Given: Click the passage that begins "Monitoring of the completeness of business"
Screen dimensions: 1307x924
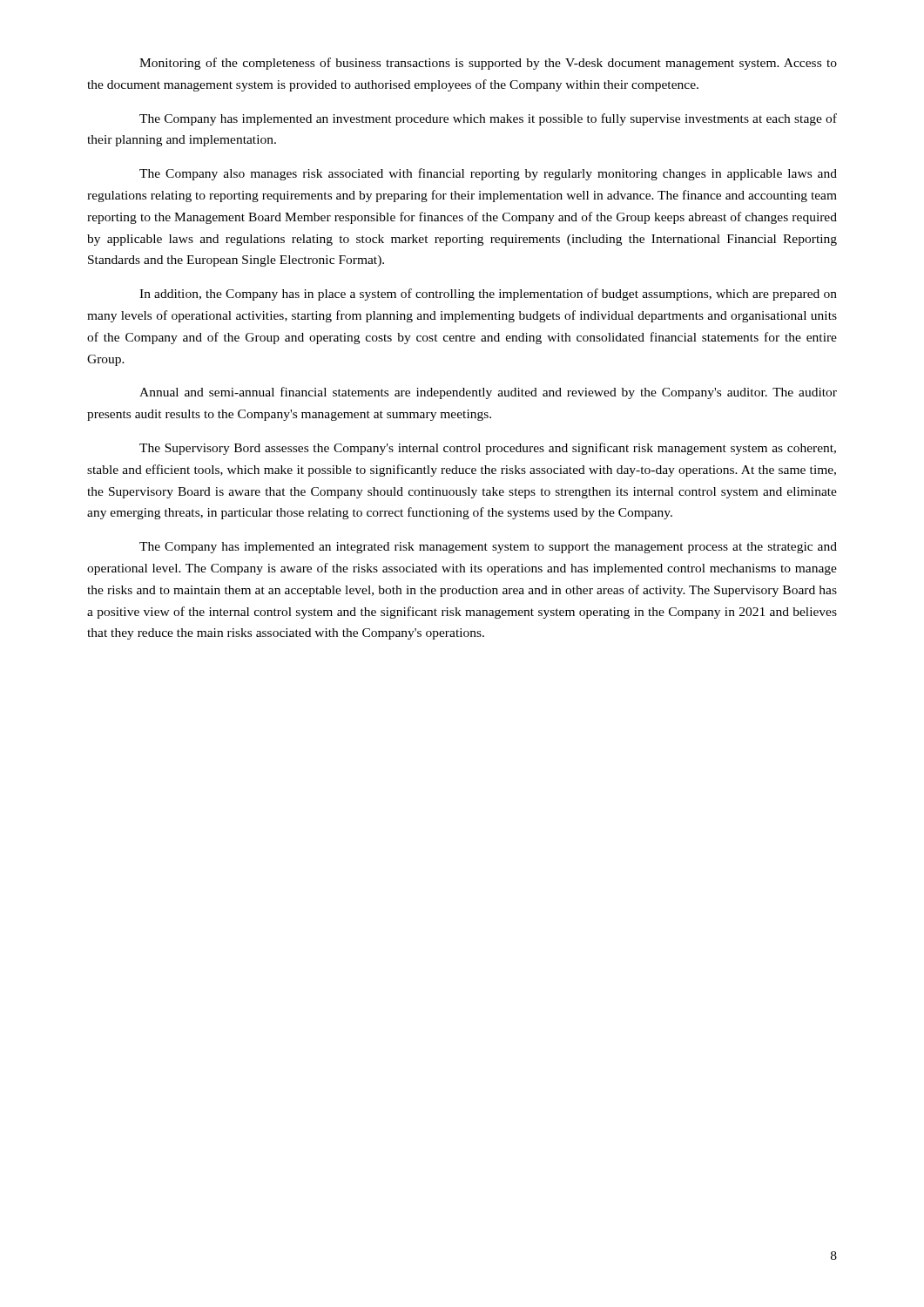Looking at the screenshot, I should [462, 73].
